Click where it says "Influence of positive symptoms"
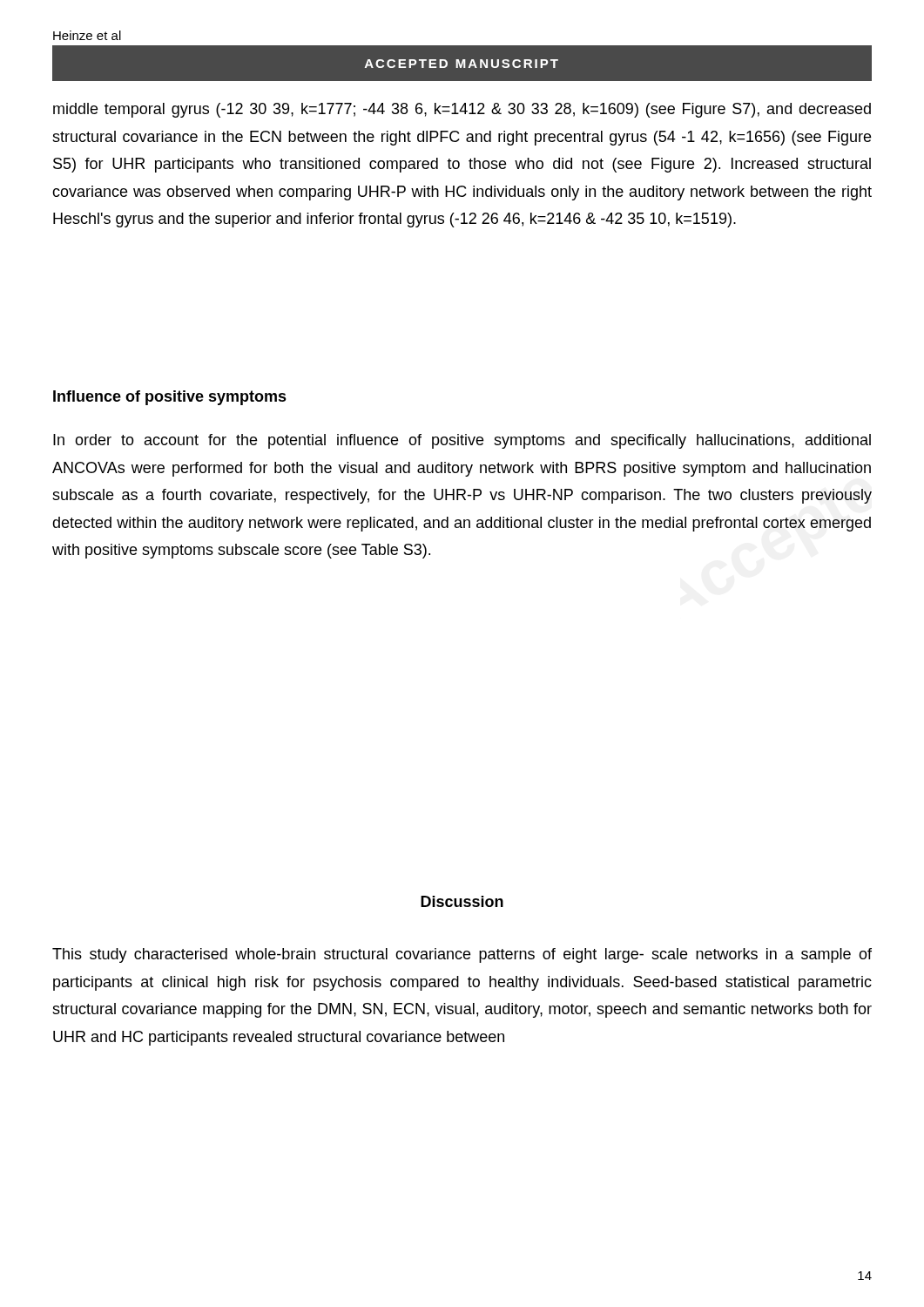Image resolution: width=924 pixels, height=1307 pixels. pos(169,396)
